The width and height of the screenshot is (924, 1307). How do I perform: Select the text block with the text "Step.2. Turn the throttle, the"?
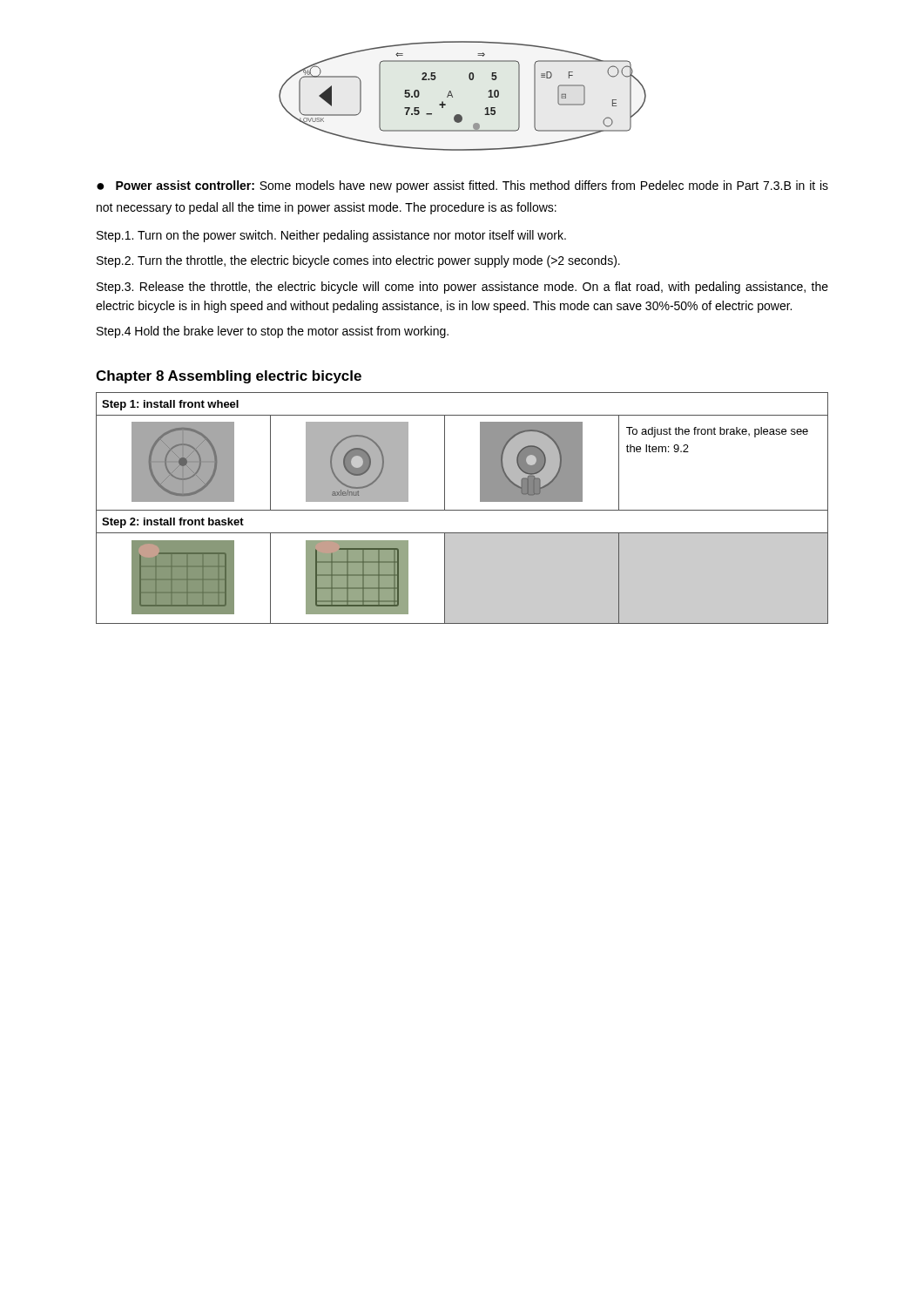coord(358,261)
